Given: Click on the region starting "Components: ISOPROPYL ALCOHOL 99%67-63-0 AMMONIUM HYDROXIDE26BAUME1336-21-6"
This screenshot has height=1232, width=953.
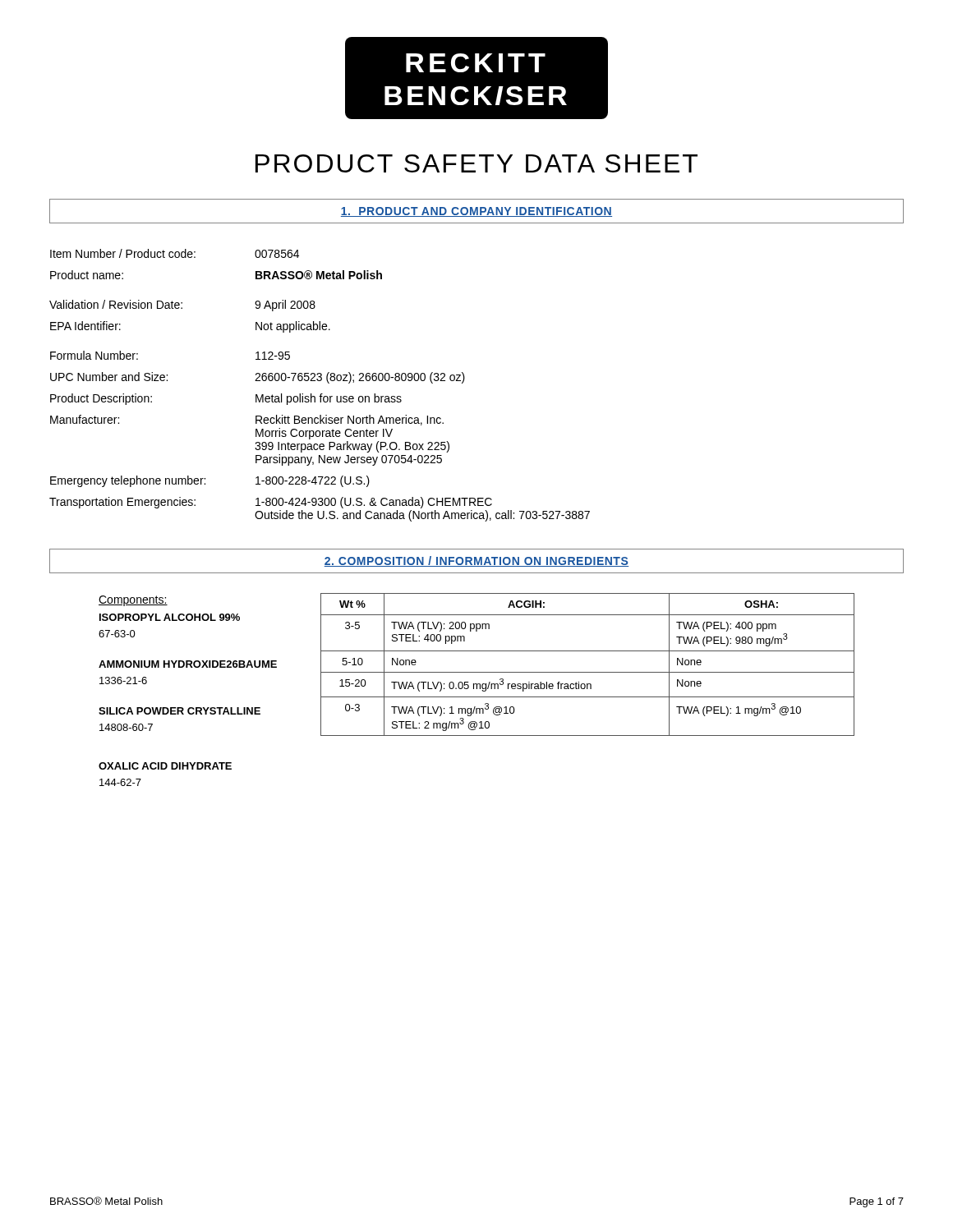Looking at the screenshot, I should pos(214,664).
